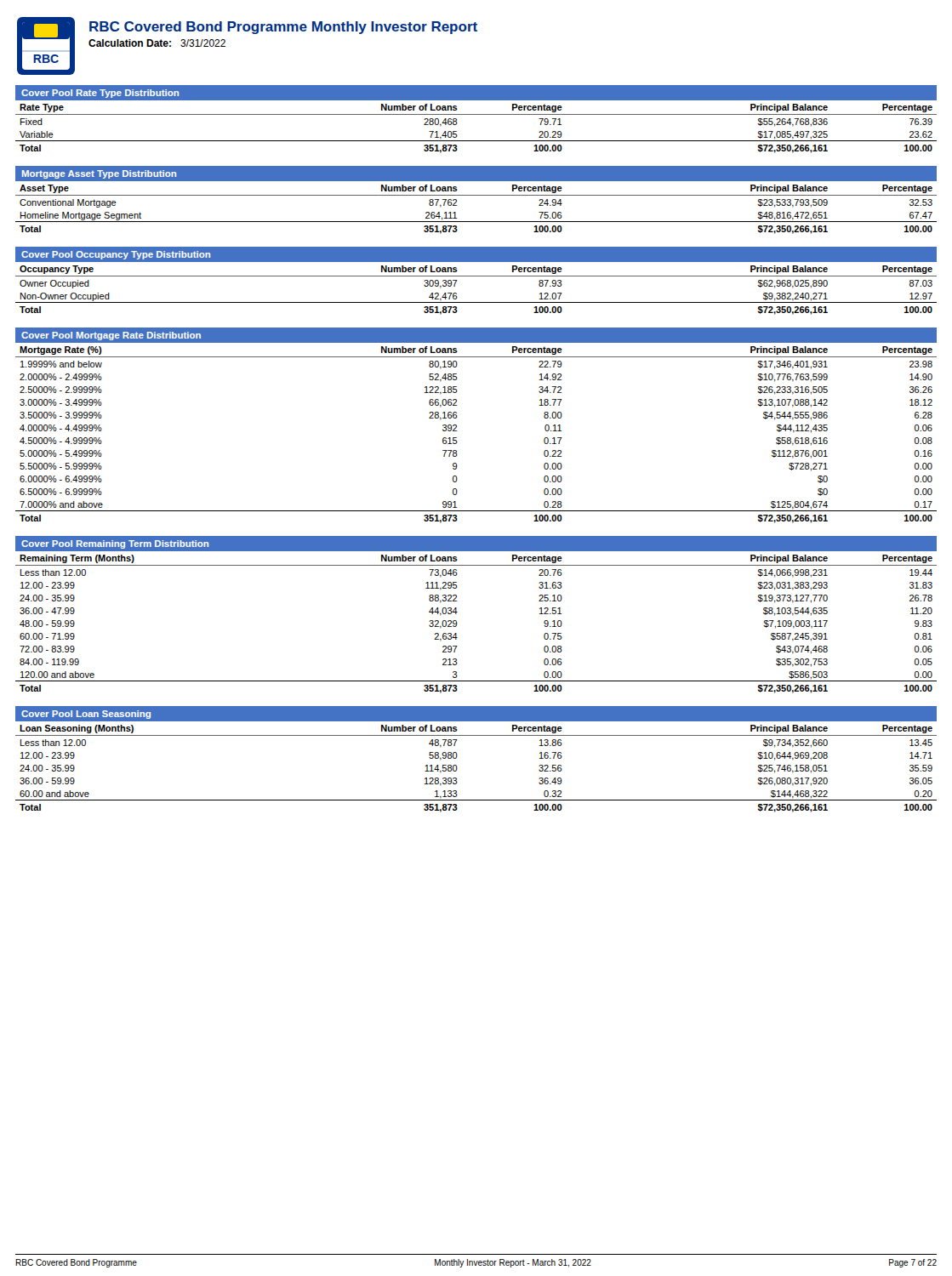The width and height of the screenshot is (952, 1276).
Task: Find the section header containing "Cover Pool Mortgage Rate Distribution"
Action: pyautogui.click(x=111, y=335)
